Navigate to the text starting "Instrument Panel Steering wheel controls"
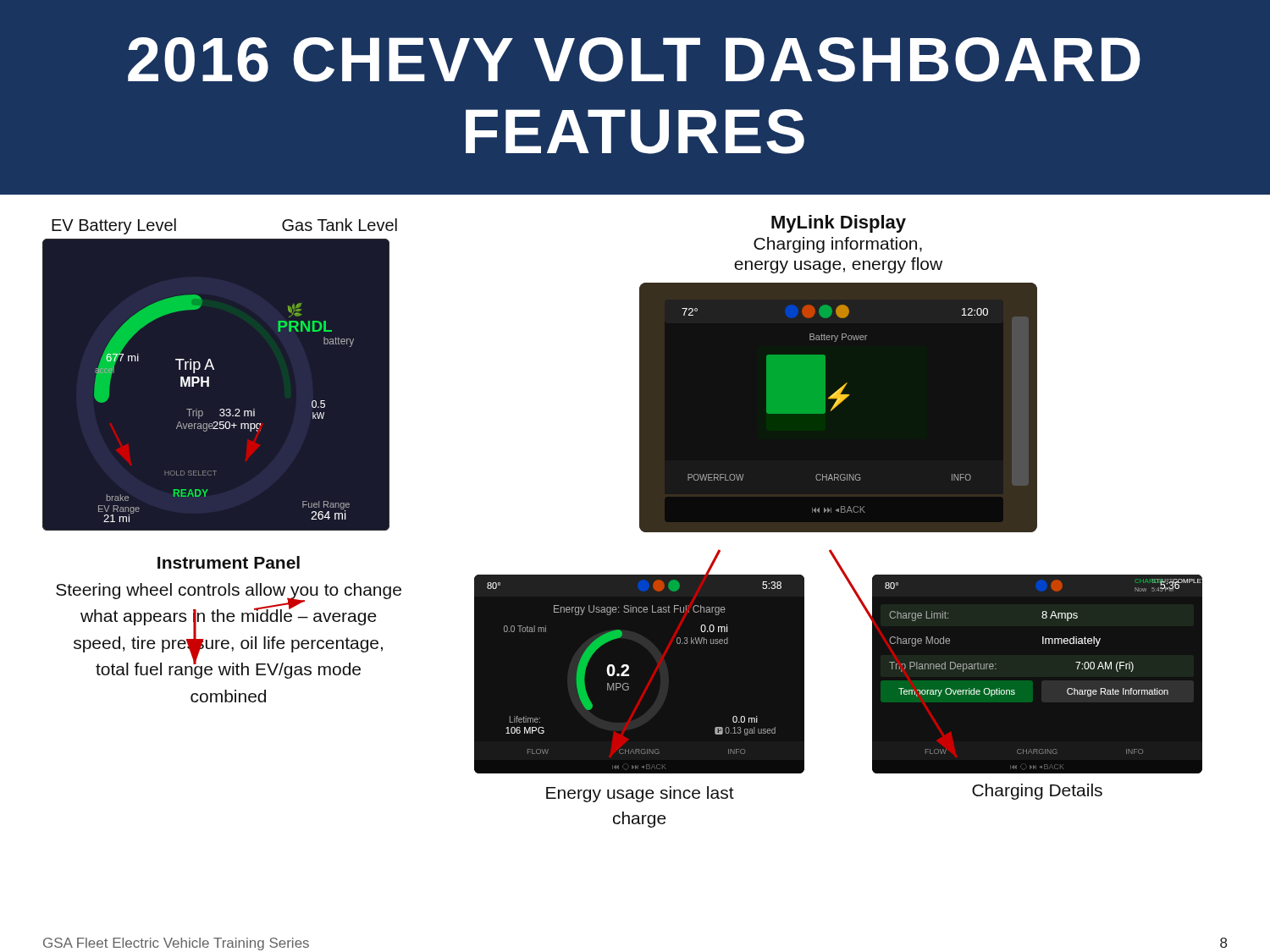Image resolution: width=1270 pixels, height=952 pixels. click(x=229, y=629)
